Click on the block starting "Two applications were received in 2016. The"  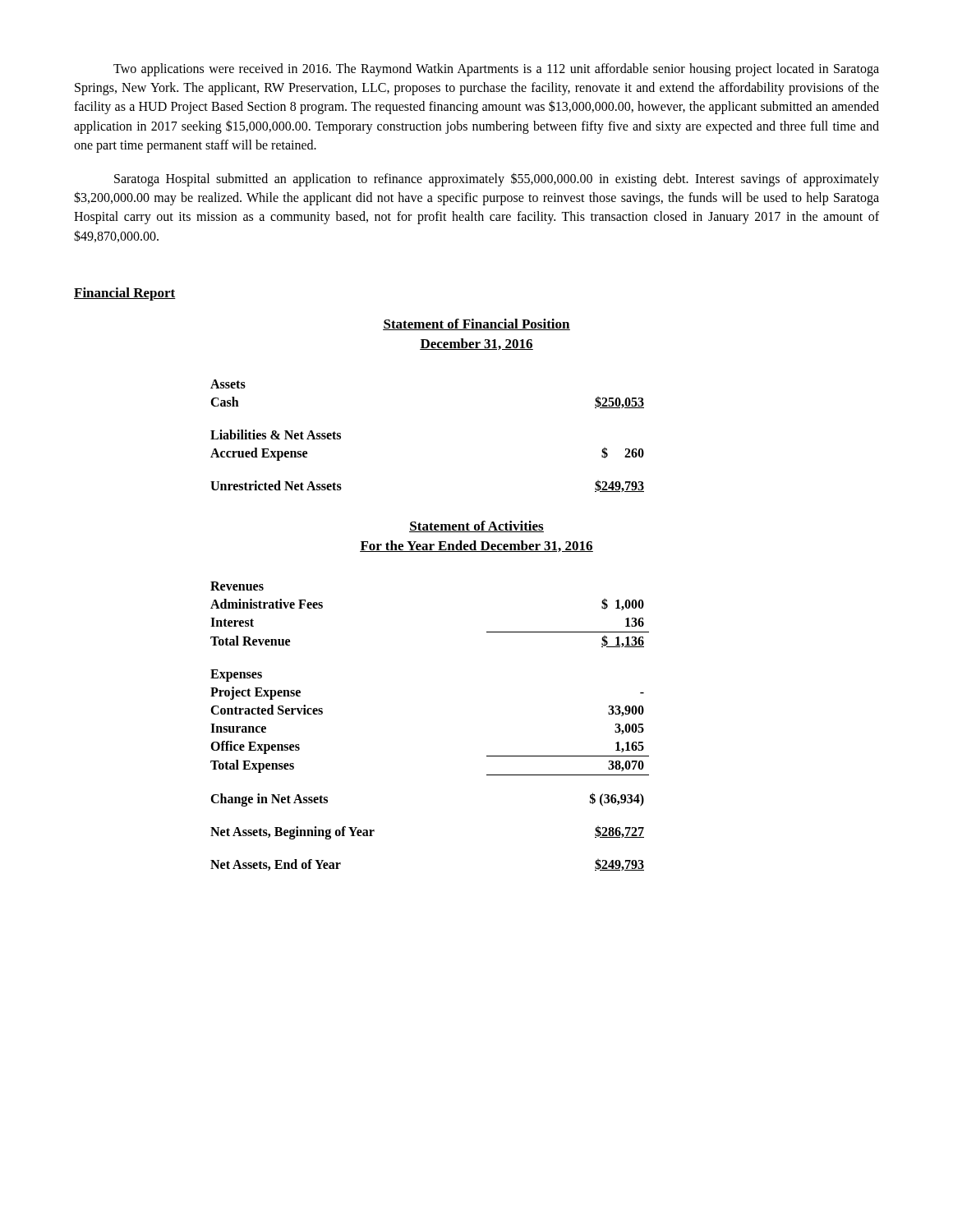[x=476, y=107]
